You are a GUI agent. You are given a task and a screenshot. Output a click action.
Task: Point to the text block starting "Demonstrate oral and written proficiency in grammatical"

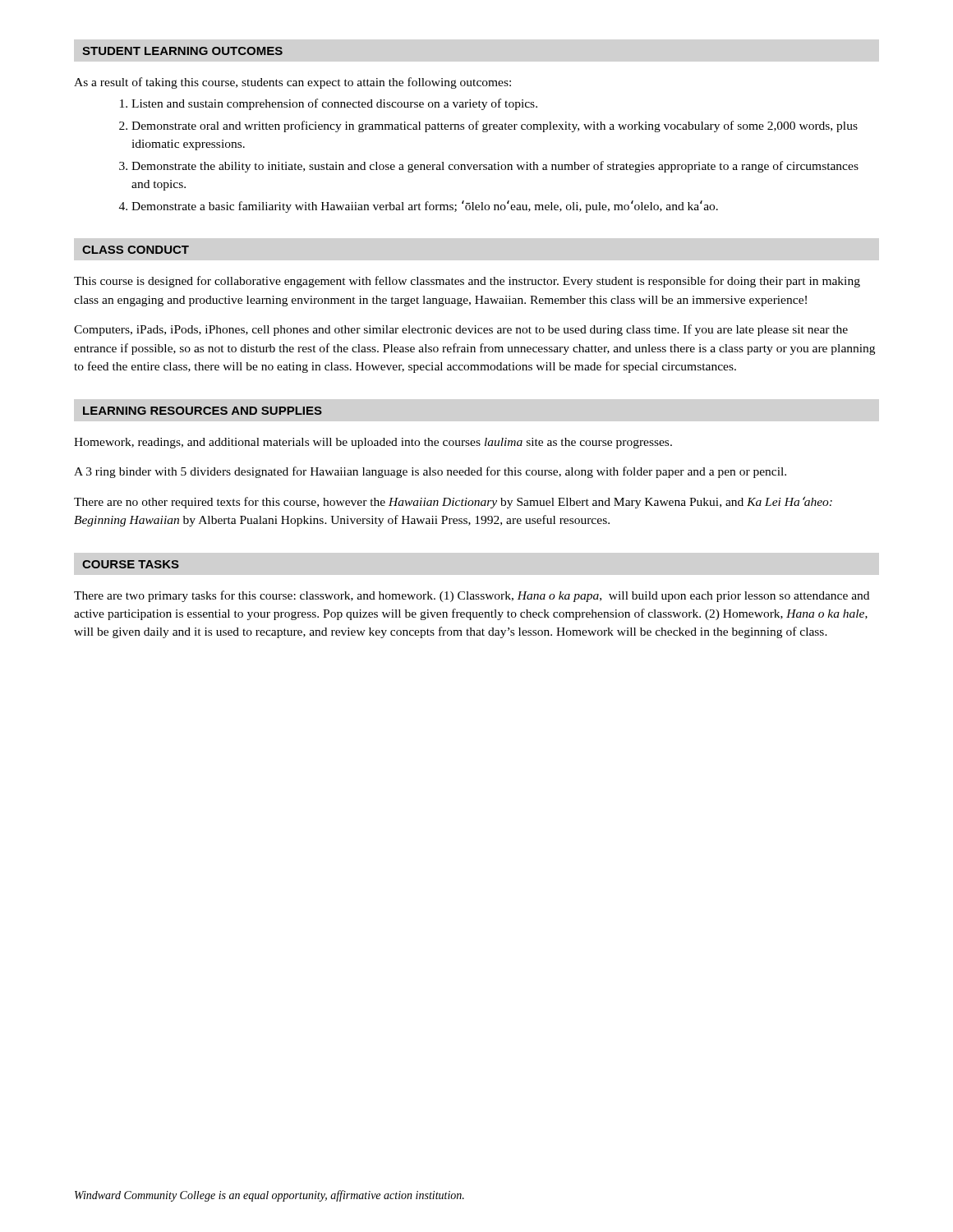495,134
